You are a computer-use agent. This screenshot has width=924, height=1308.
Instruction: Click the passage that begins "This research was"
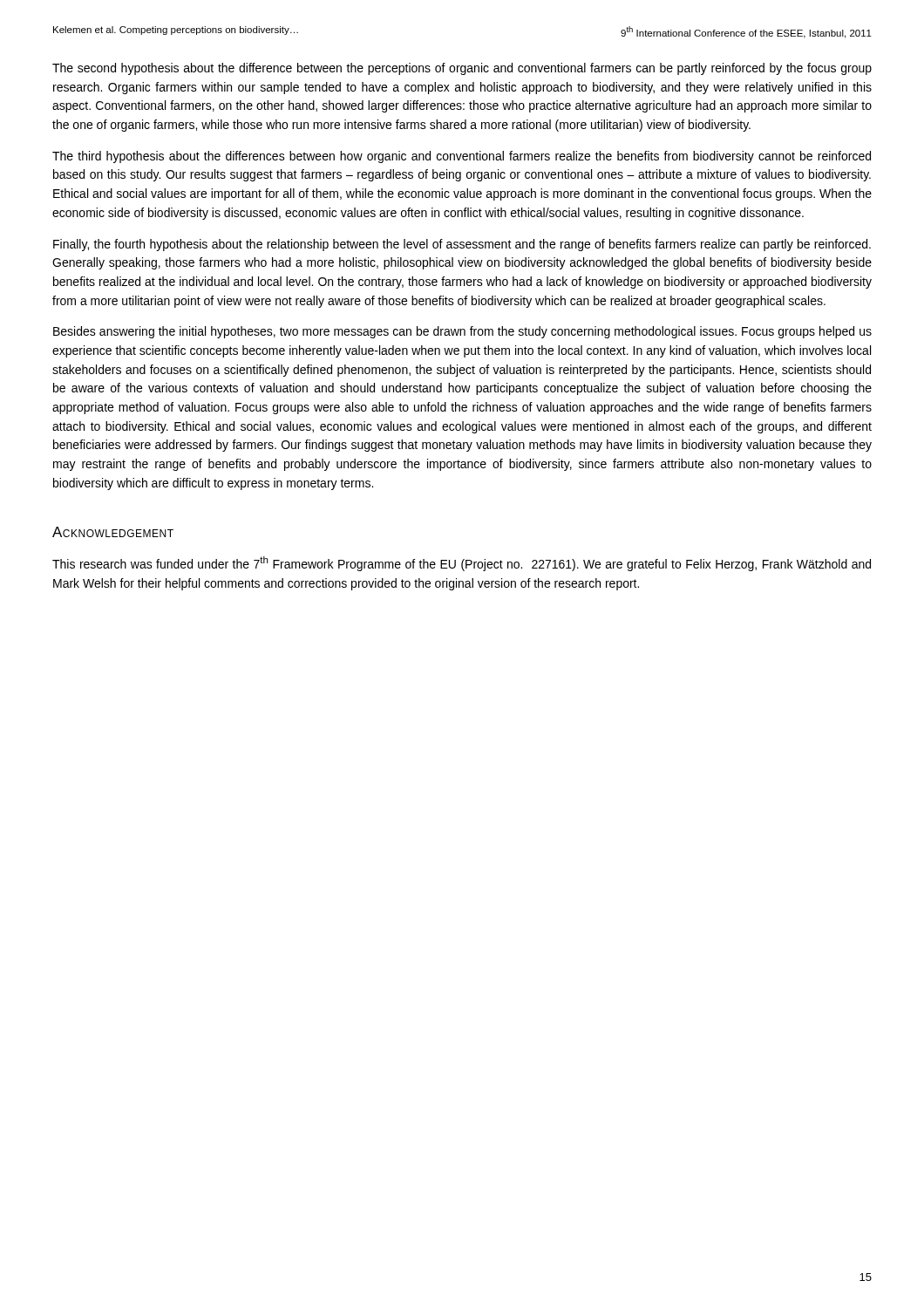462,572
